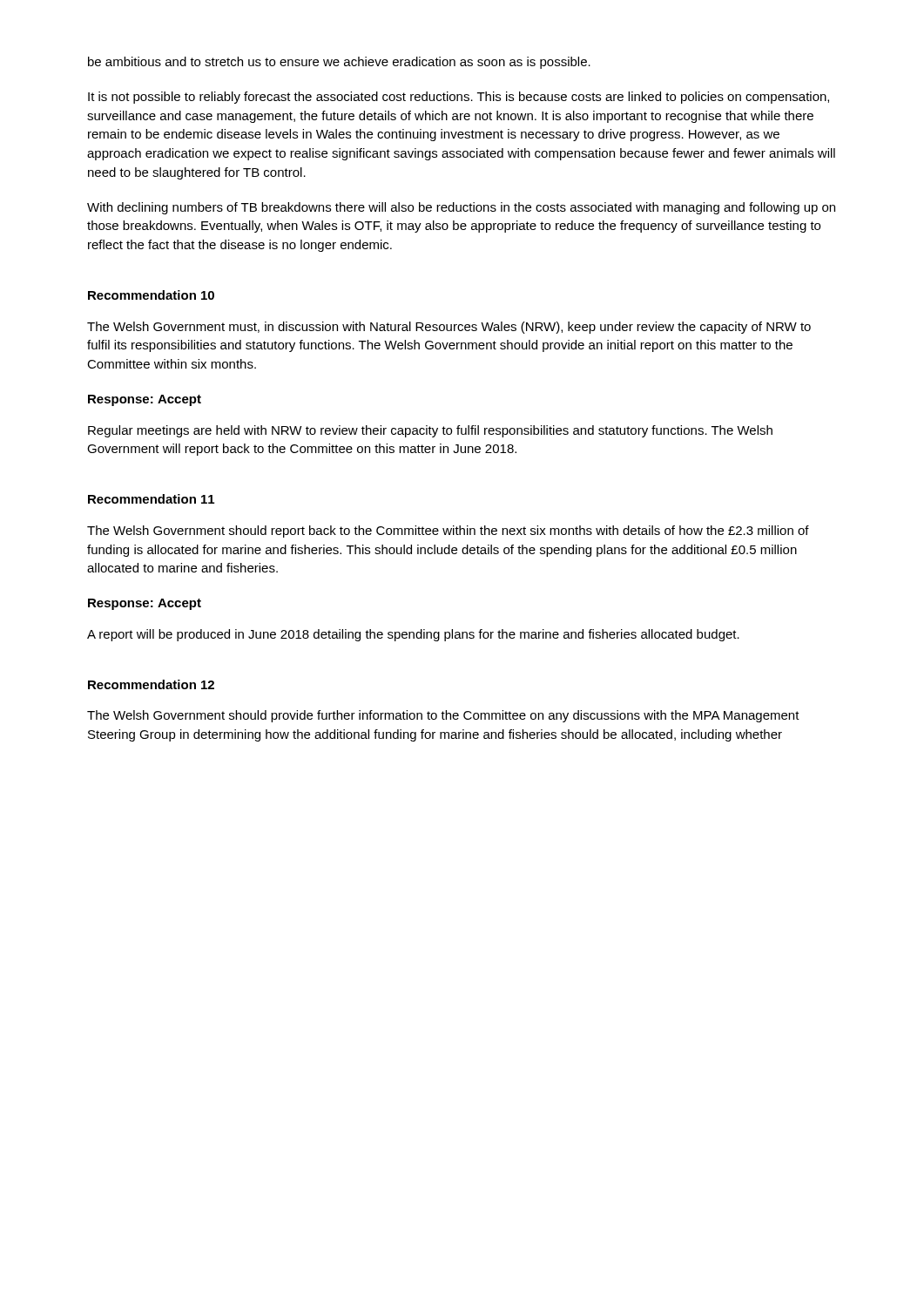Click where it says "Recommendation 12"
The width and height of the screenshot is (924, 1307).
pyautogui.click(x=151, y=684)
